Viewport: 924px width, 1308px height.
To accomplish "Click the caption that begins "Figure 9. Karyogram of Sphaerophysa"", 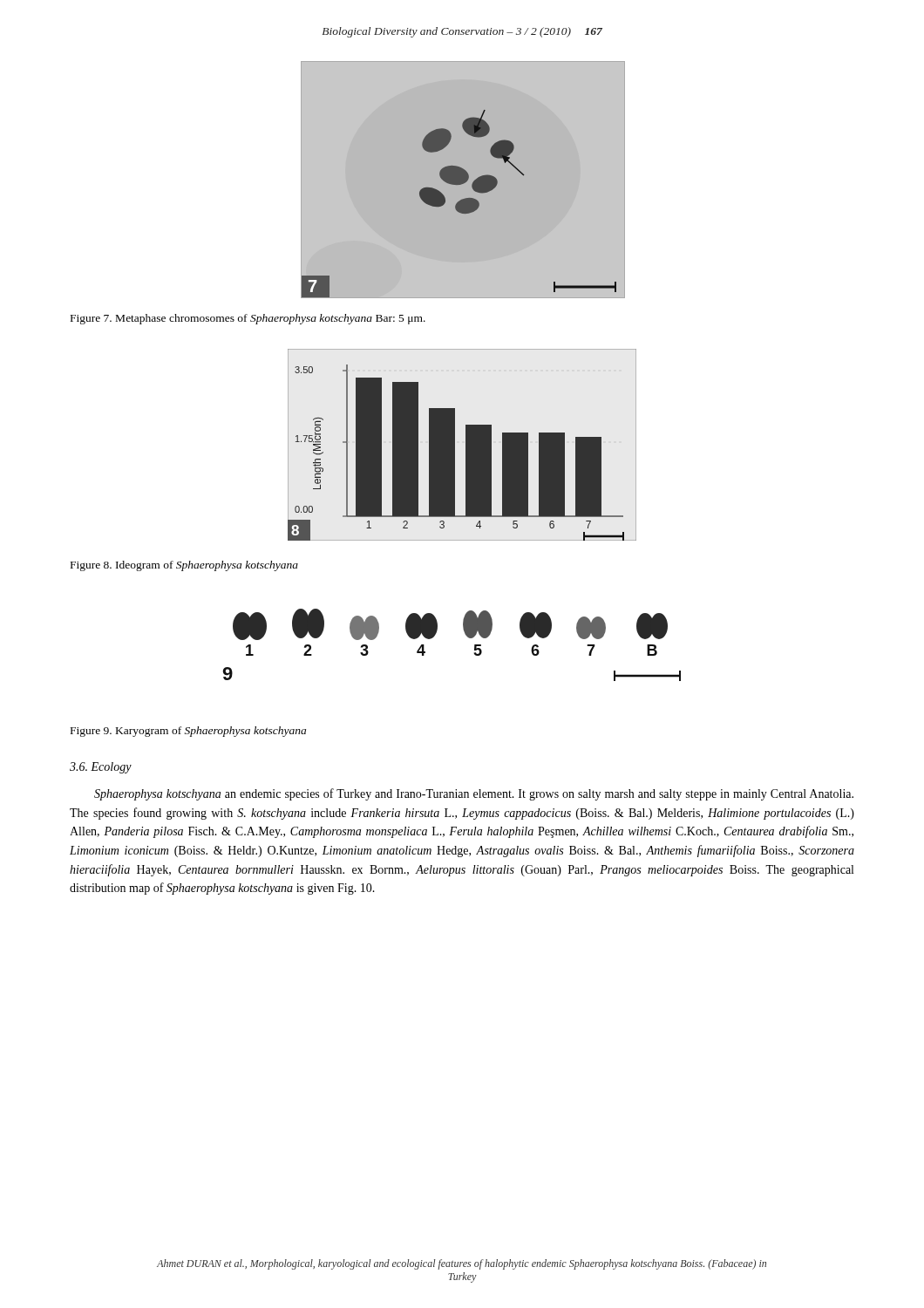I will pos(188,730).
